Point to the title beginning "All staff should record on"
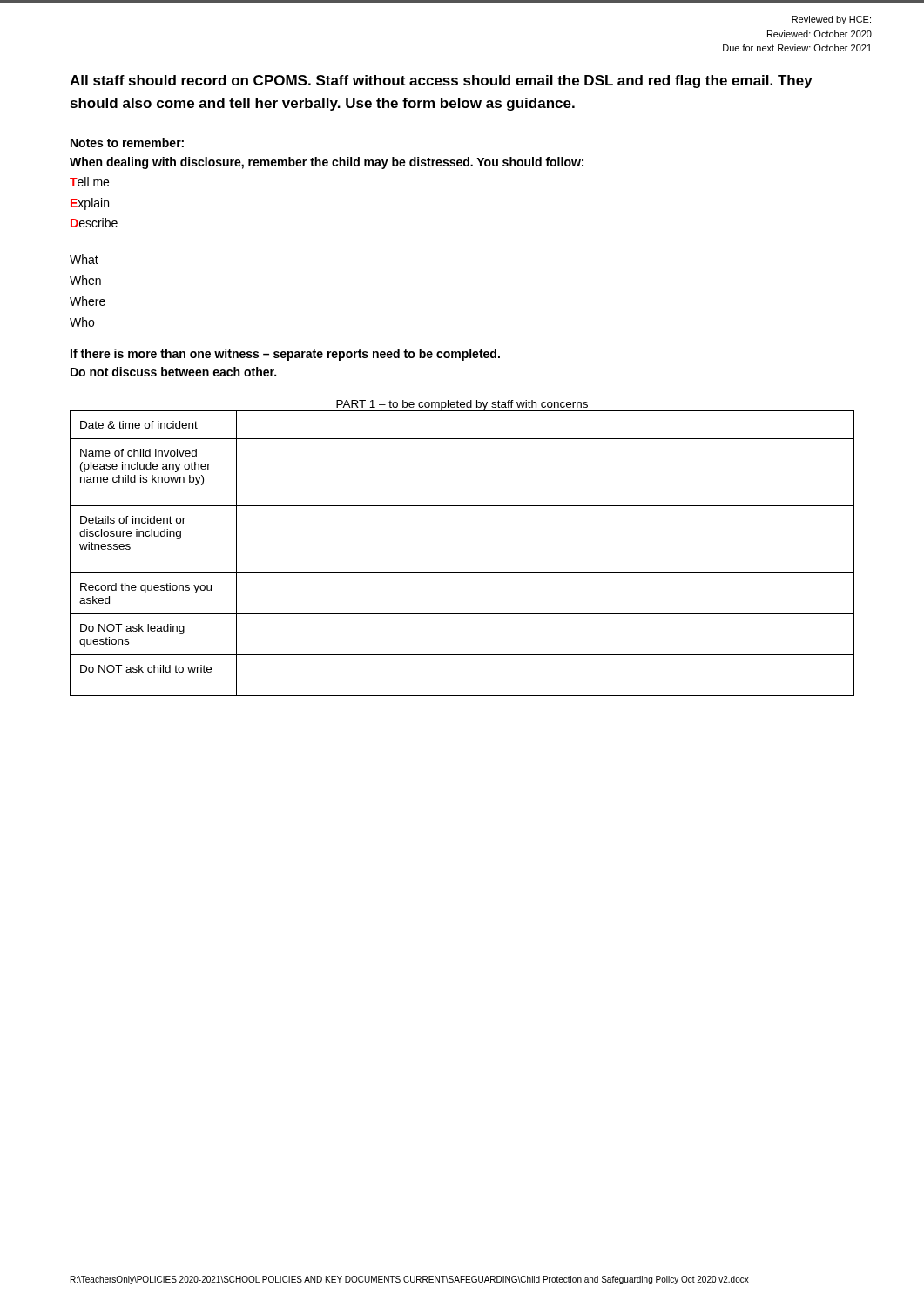The image size is (924, 1307). 441,92
